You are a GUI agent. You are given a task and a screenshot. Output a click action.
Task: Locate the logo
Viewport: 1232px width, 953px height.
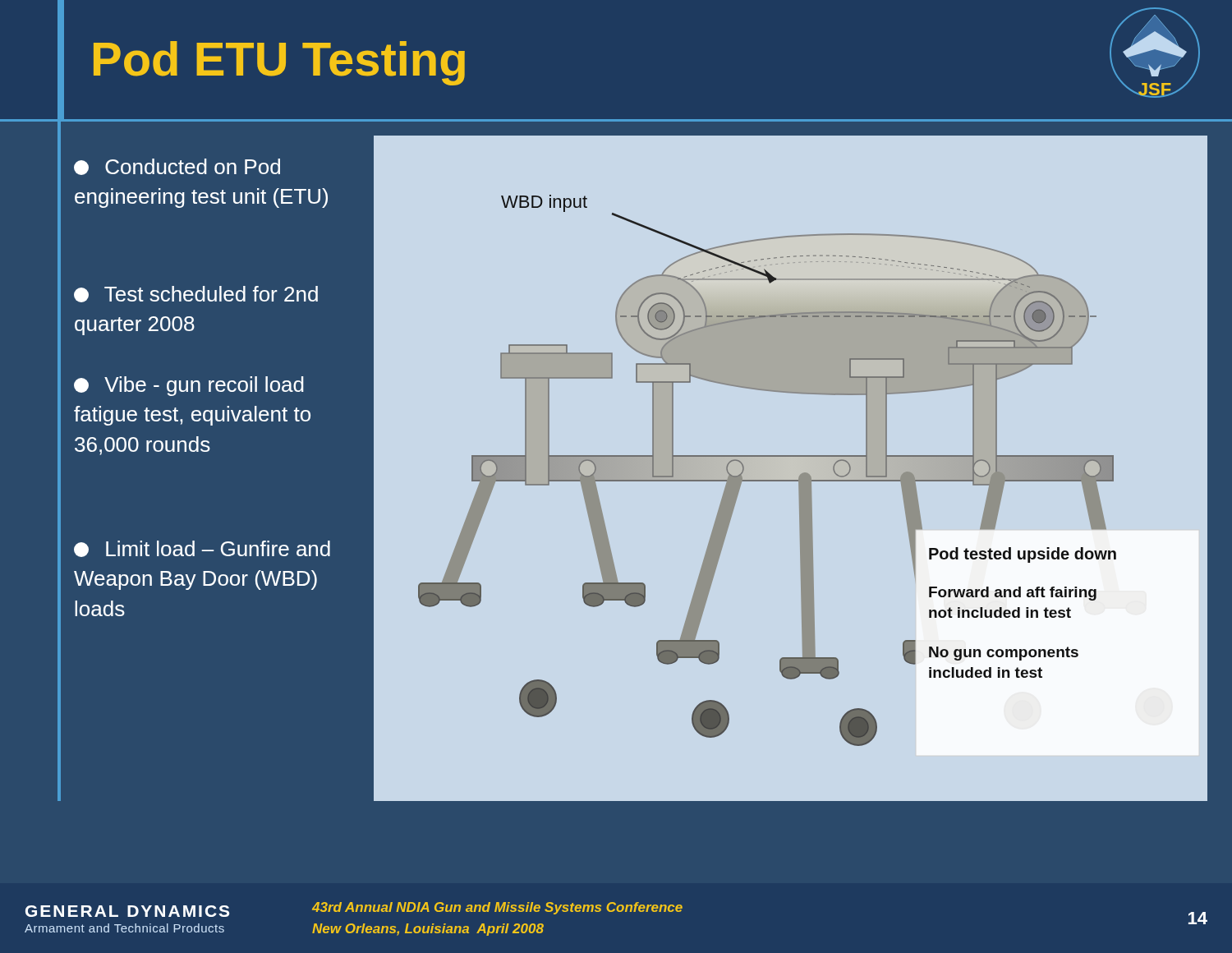pos(1155,59)
